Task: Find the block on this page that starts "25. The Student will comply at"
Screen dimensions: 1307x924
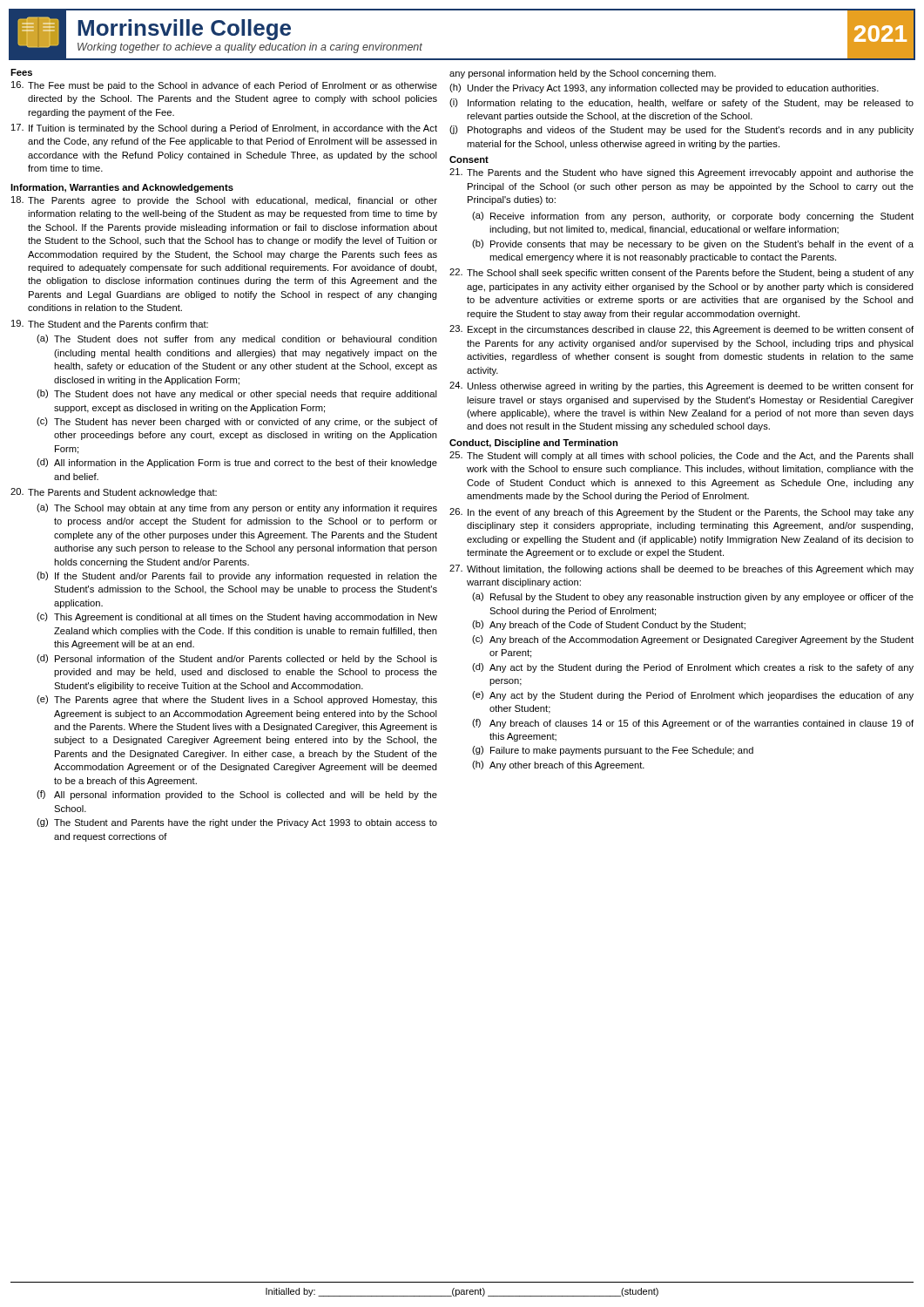Action: pos(681,476)
